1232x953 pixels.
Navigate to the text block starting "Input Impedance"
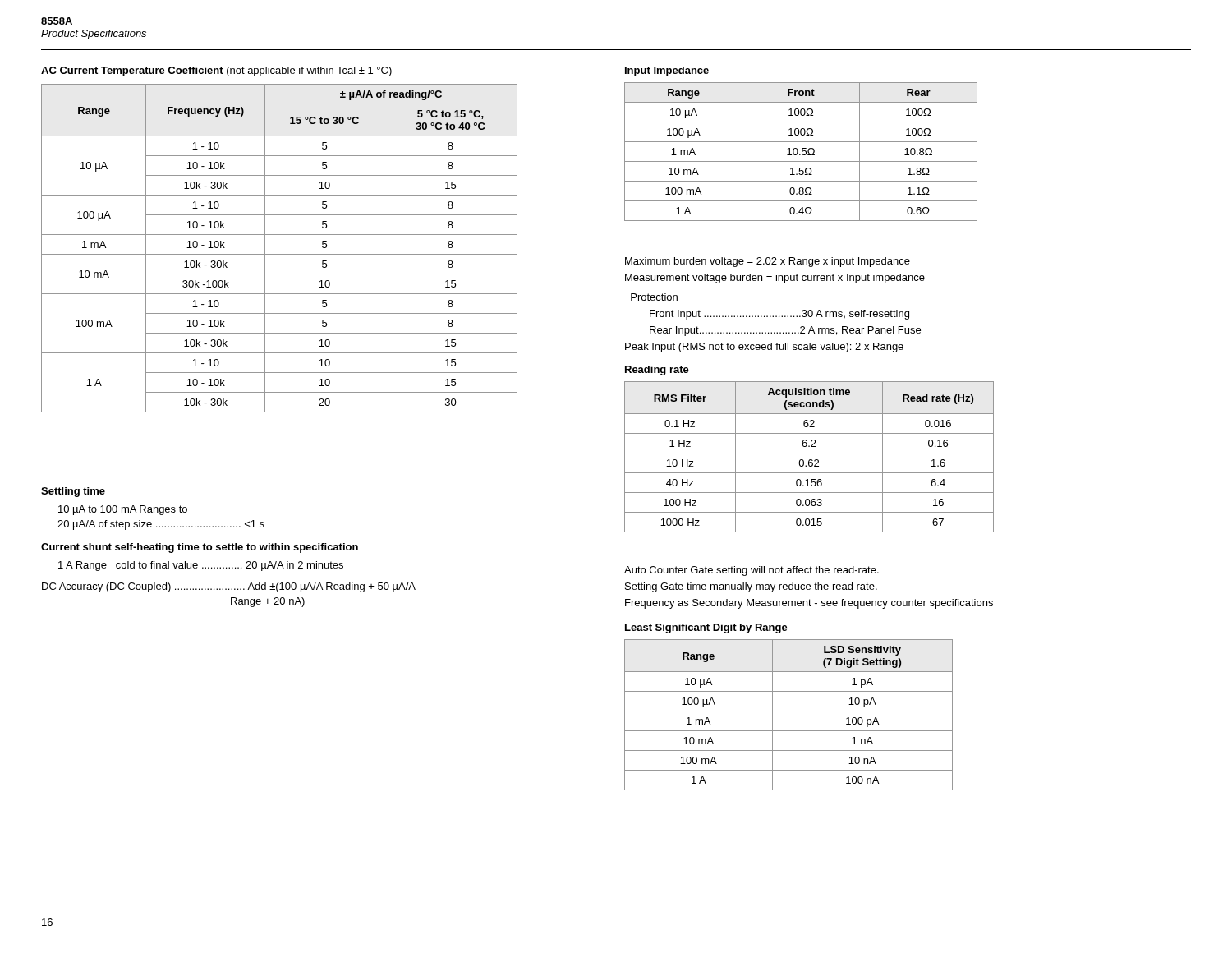pyautogui.click(x=667, y=70)
